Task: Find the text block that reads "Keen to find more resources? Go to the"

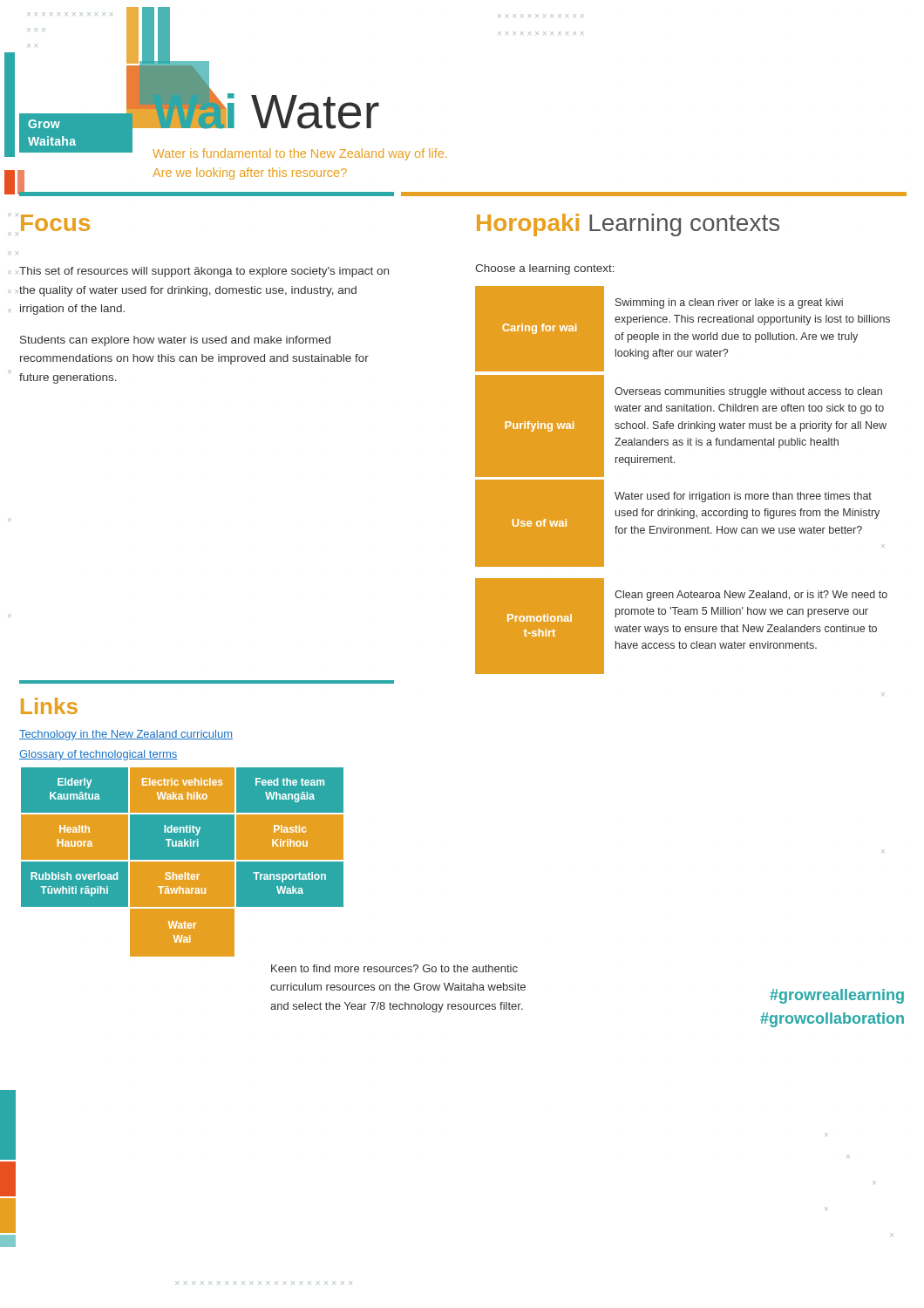Action: pos(398,987)
